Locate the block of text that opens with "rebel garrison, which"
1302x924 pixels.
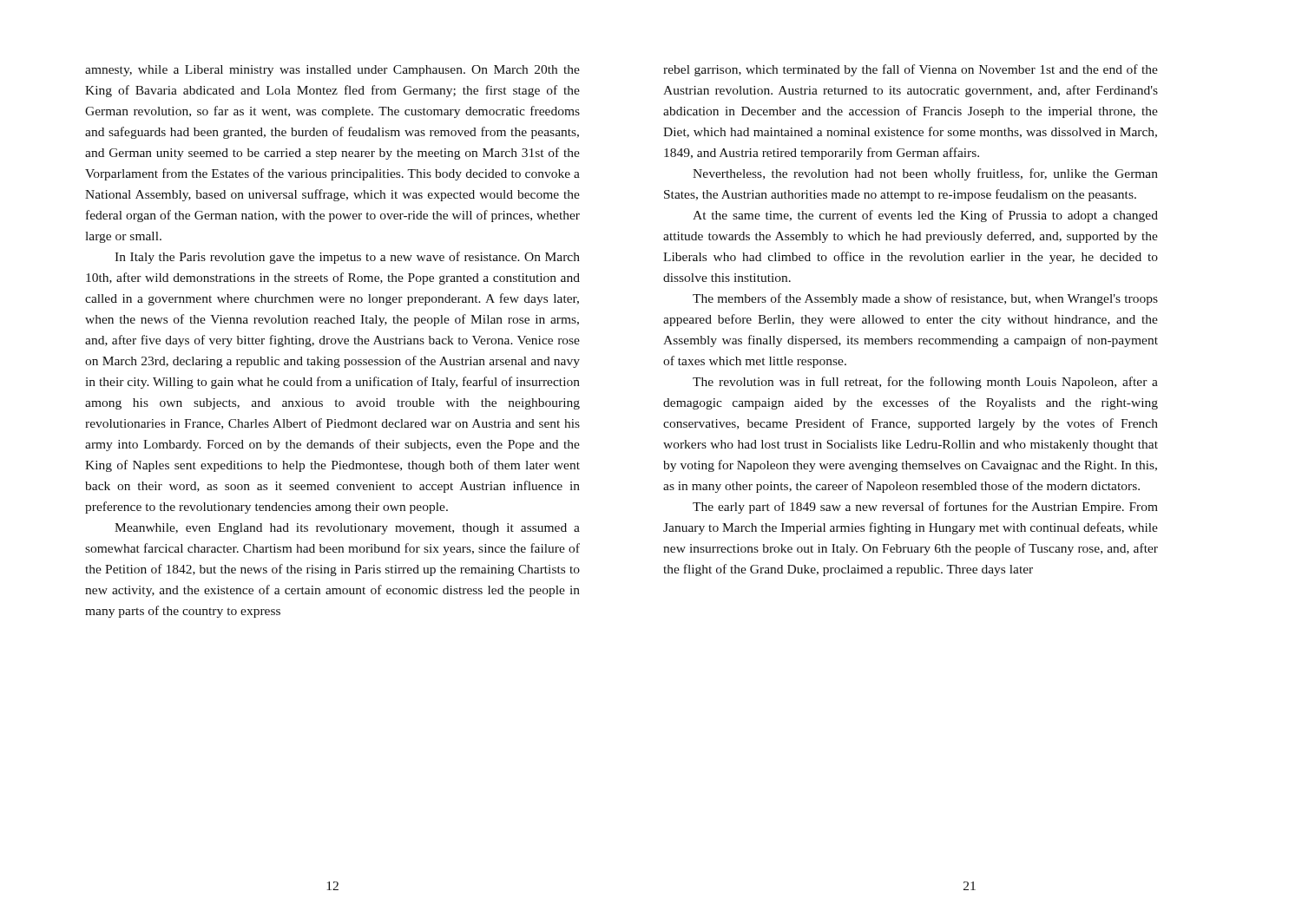click(910, 319)
